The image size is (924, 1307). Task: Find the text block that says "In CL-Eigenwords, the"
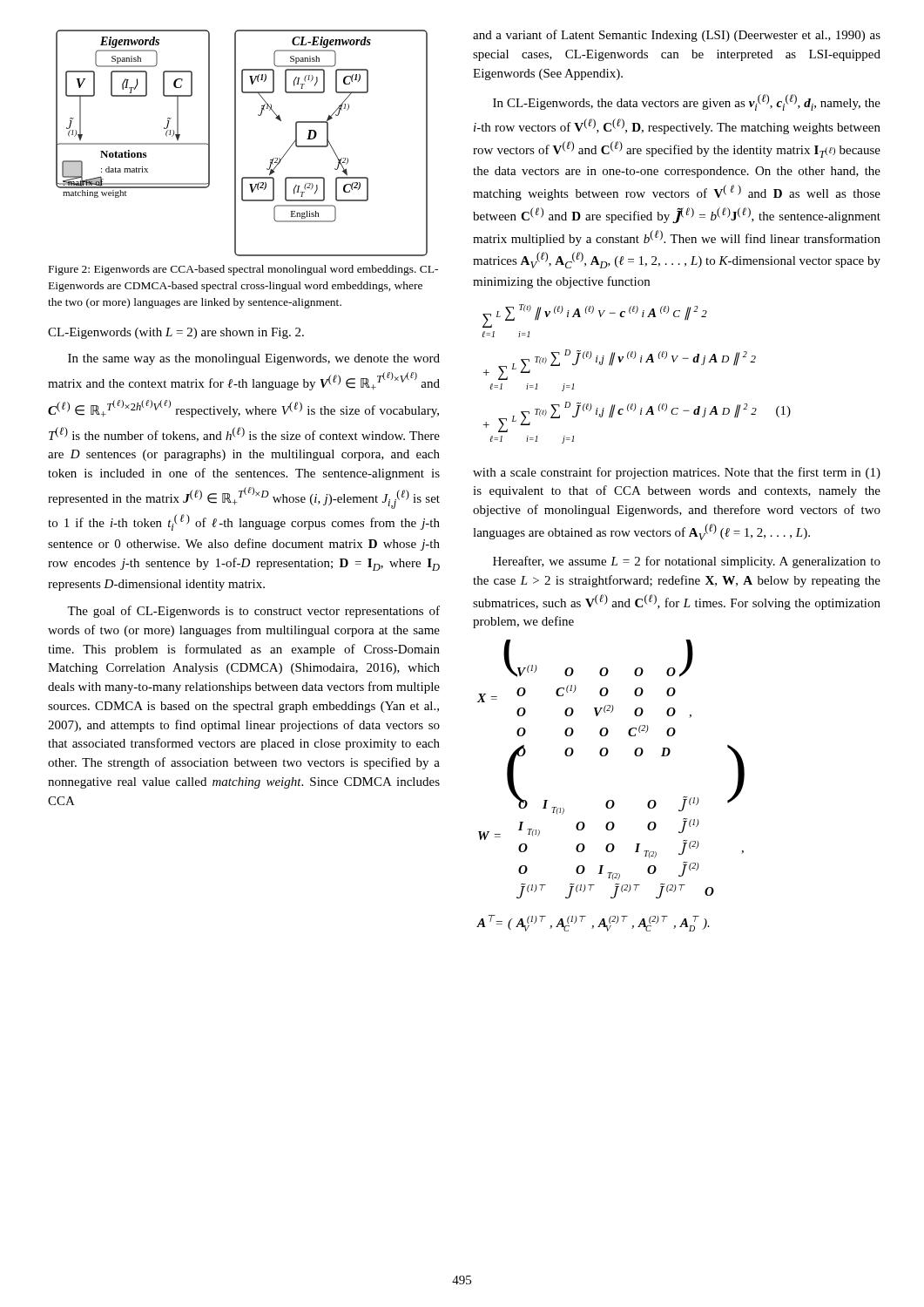tap(677, 191)
